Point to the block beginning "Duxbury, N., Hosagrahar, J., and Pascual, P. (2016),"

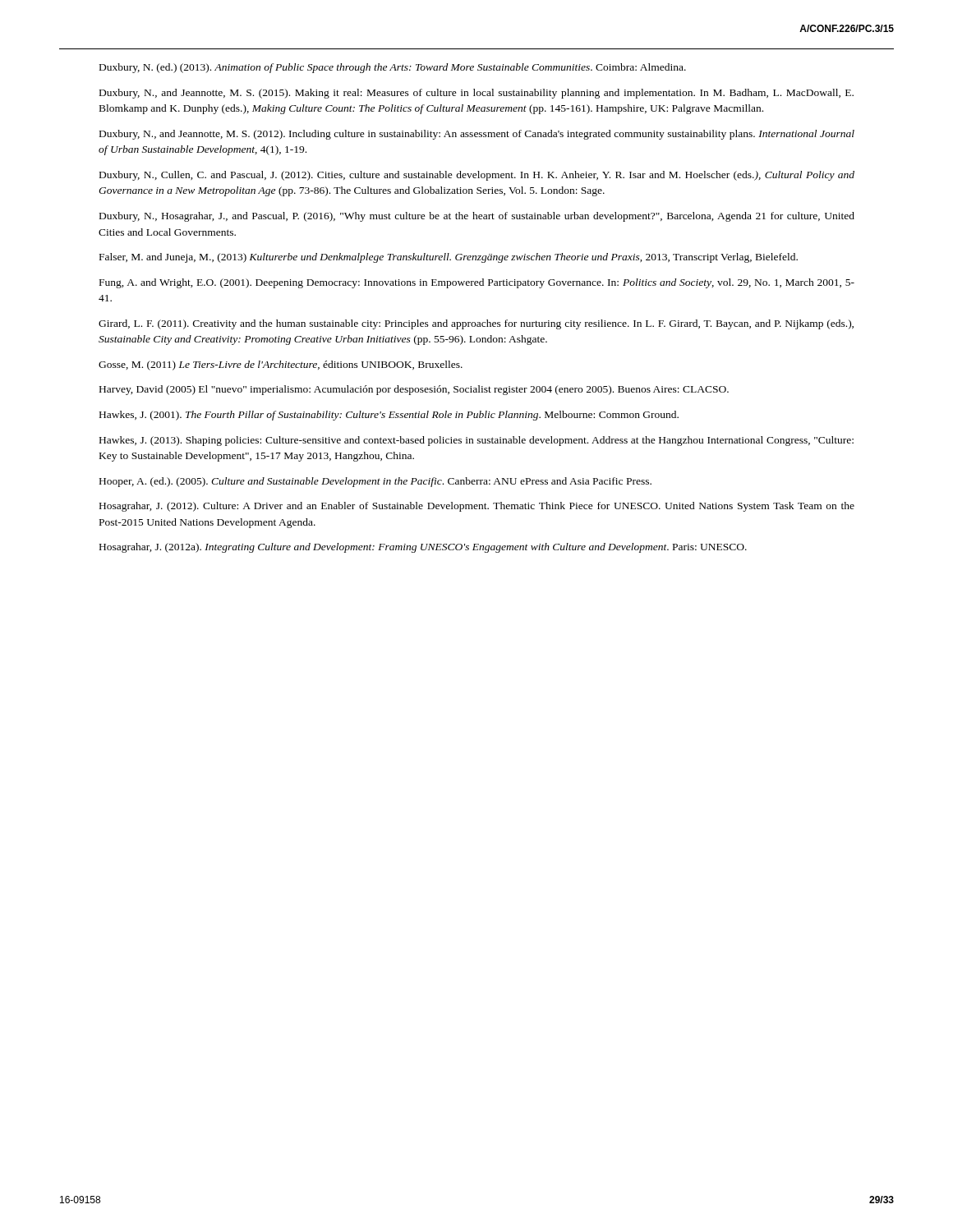click(x=476, y=224)
